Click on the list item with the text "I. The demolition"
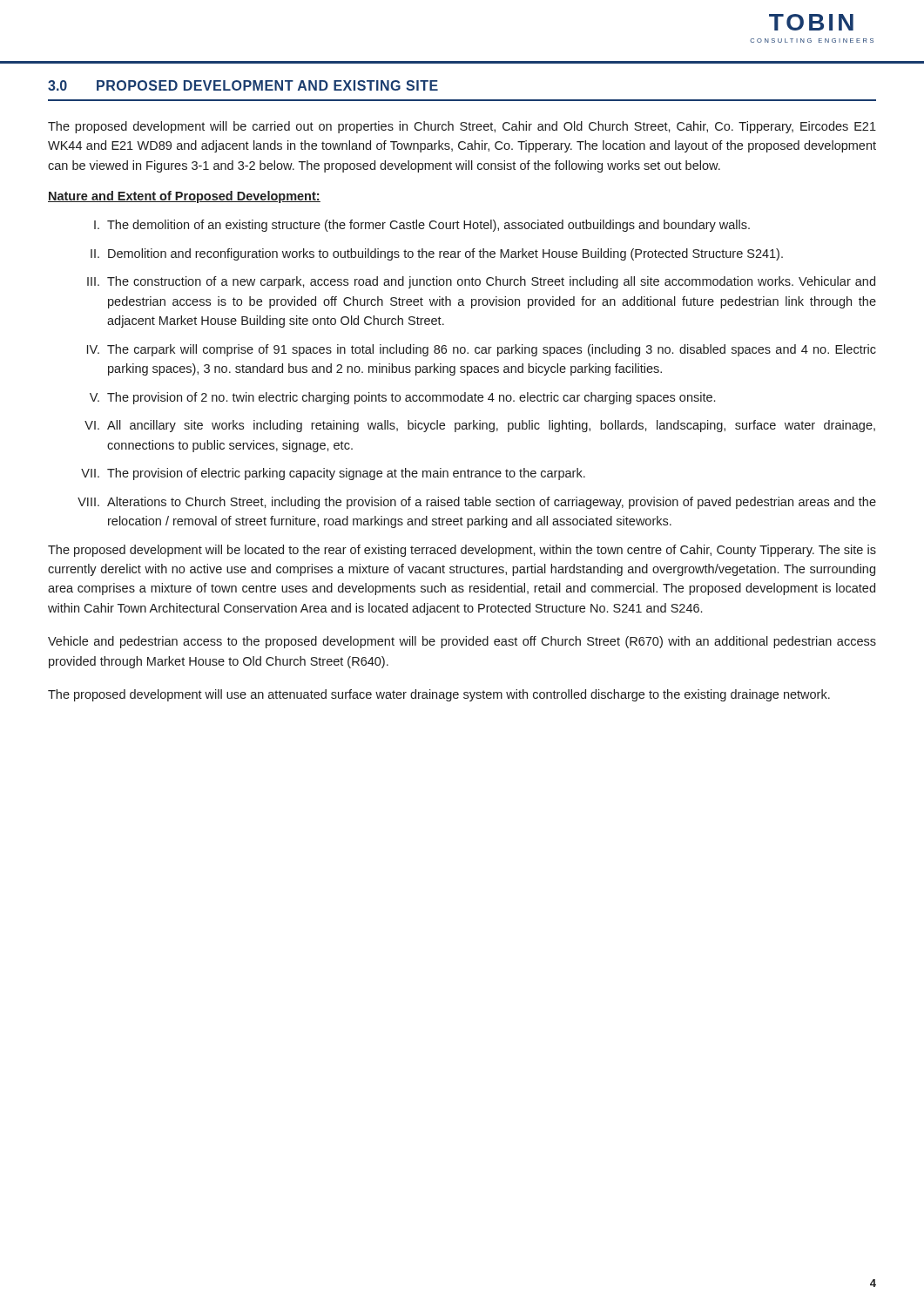The width and height of the screenshot is (924, 1307). tap(462, 225)
